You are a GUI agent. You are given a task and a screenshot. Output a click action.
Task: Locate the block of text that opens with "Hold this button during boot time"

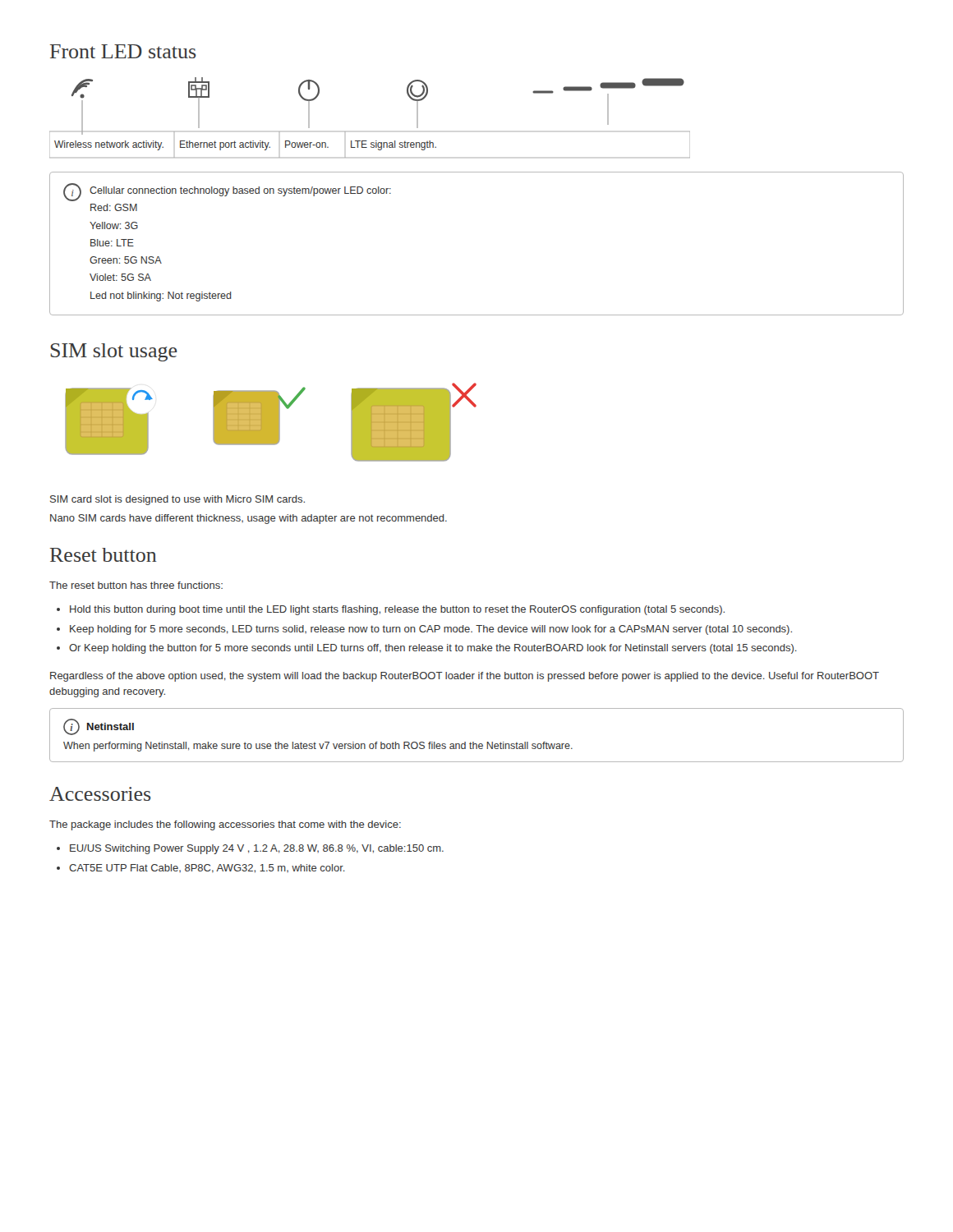486,609
